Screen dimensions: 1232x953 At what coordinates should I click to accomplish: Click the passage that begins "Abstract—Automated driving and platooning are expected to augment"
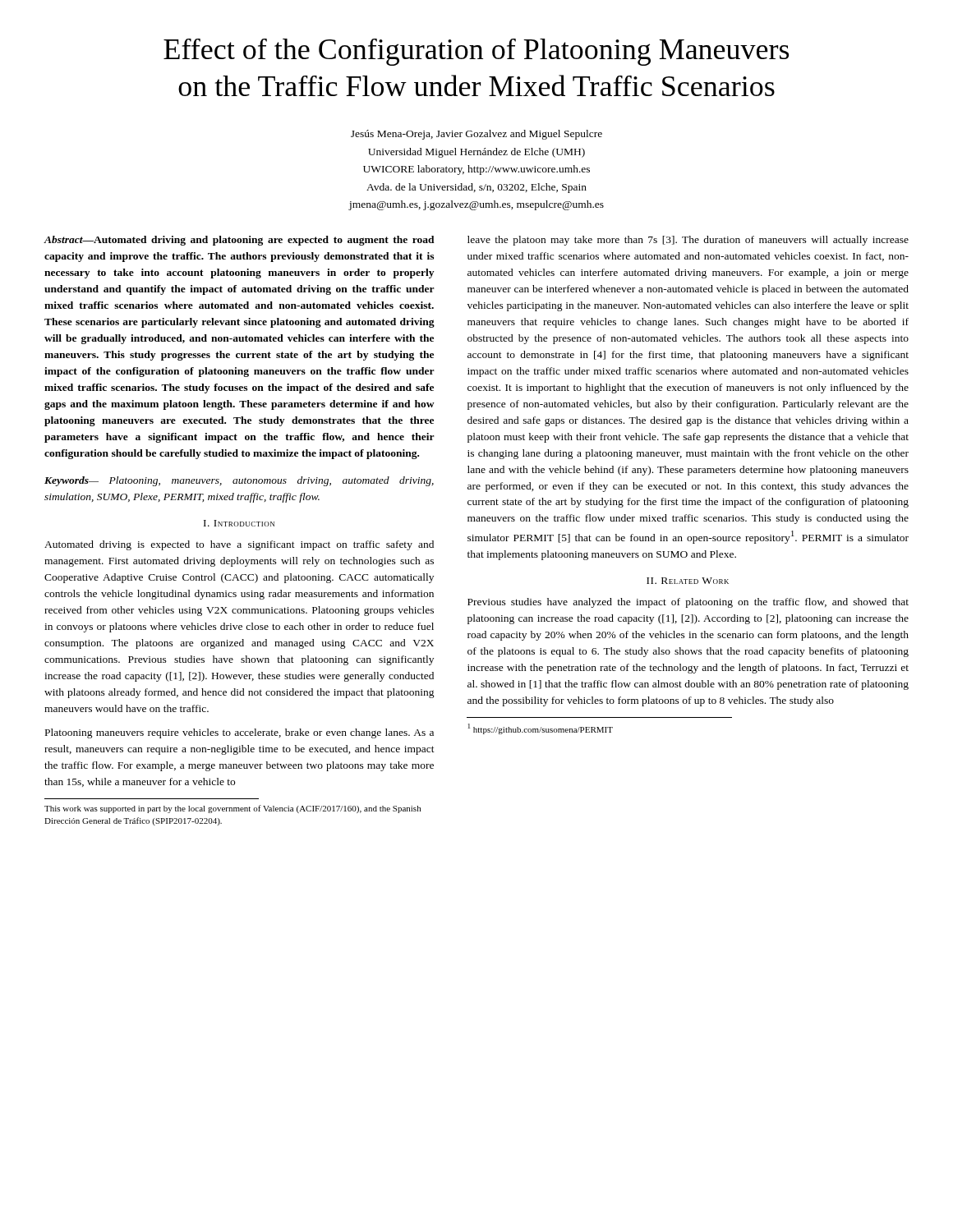(x=239, y=346)
